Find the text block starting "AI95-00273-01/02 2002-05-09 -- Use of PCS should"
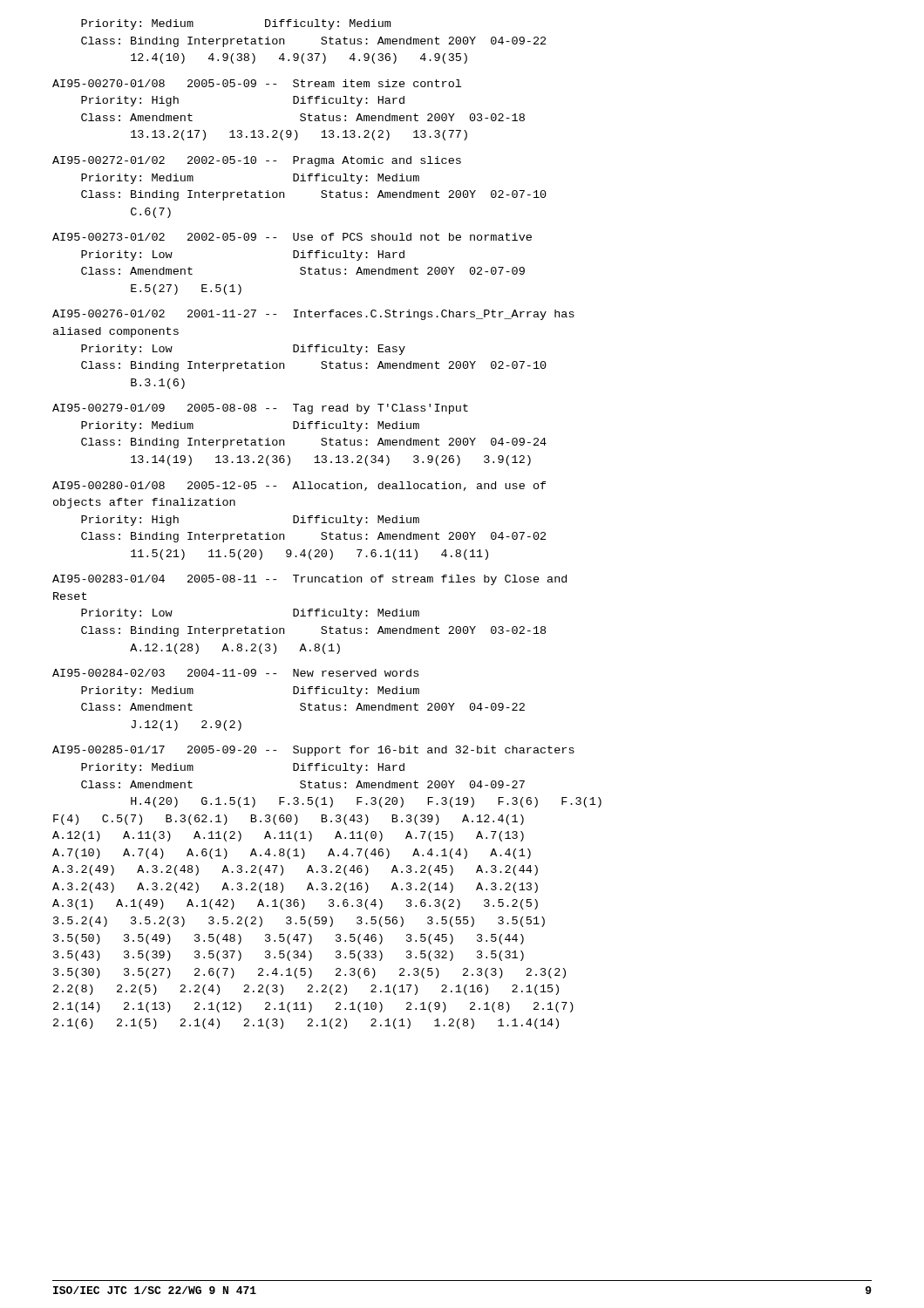This screenshot has width=924, height=1308. 292,263
